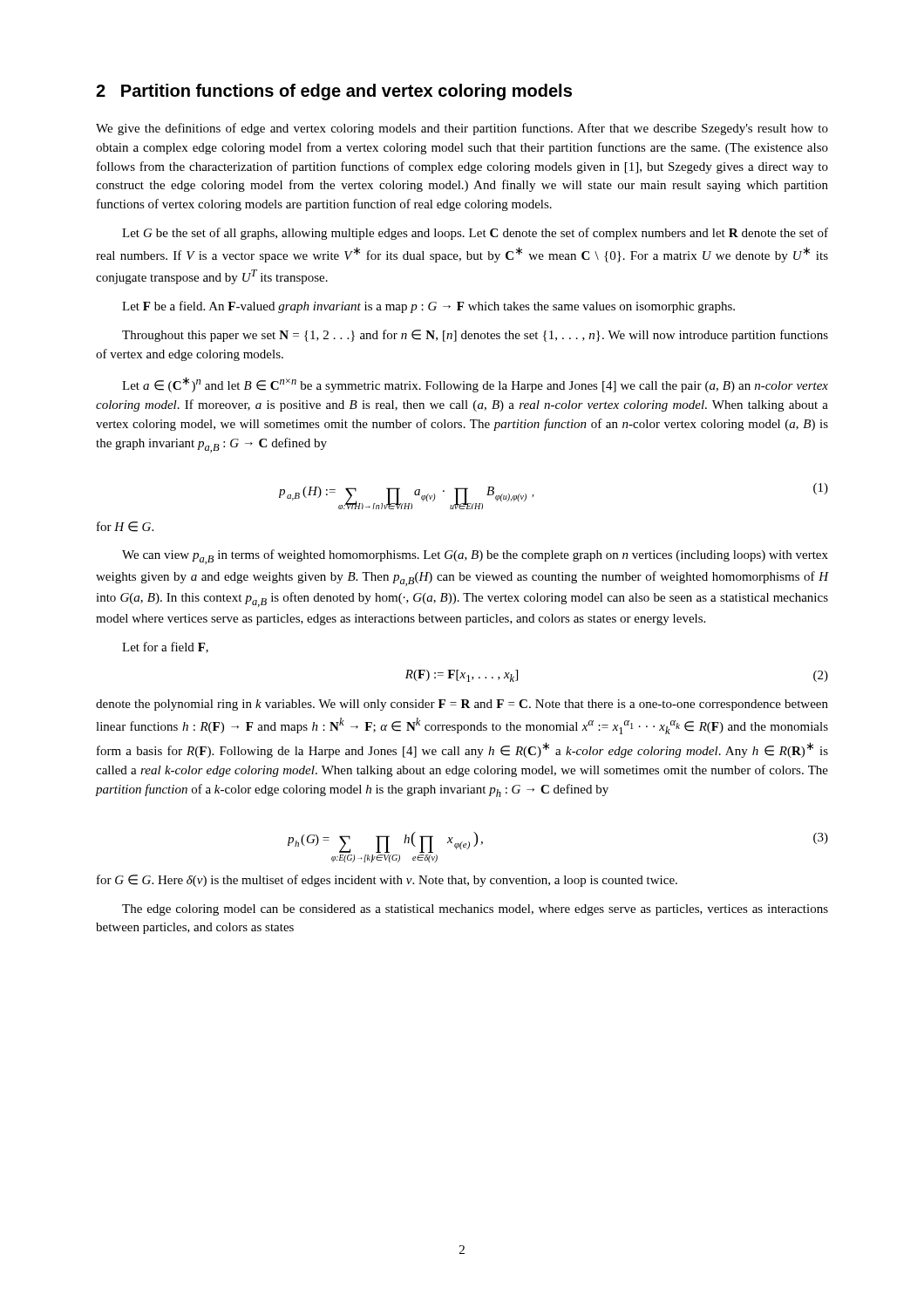The image size is (924, 1308).
Task: Navigate to the block starting "denote the polynomial ring in k variables. We"
Action: tap(462, 748)
